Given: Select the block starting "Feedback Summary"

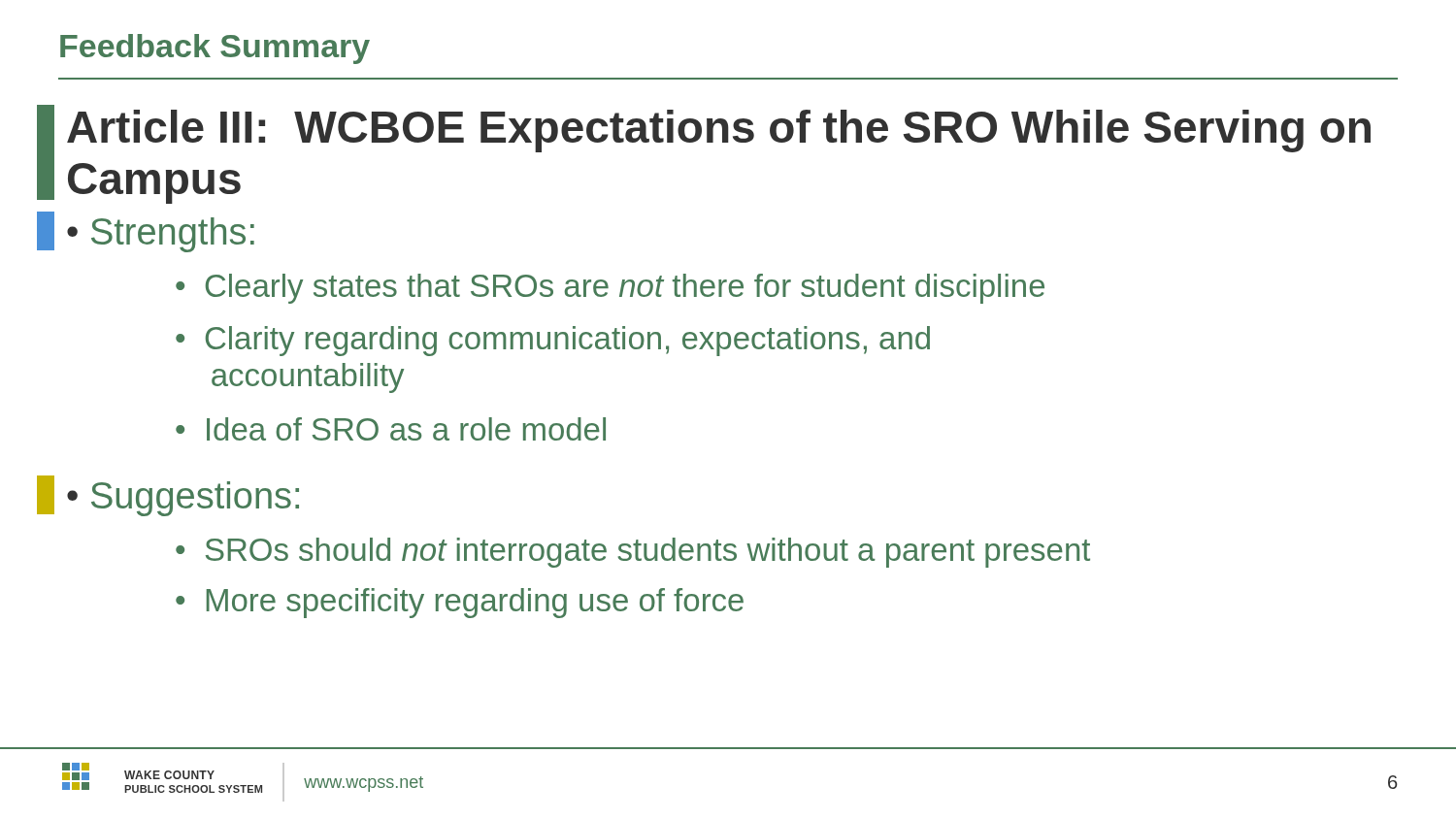Looking at the screenshot, I should (214, 46).
